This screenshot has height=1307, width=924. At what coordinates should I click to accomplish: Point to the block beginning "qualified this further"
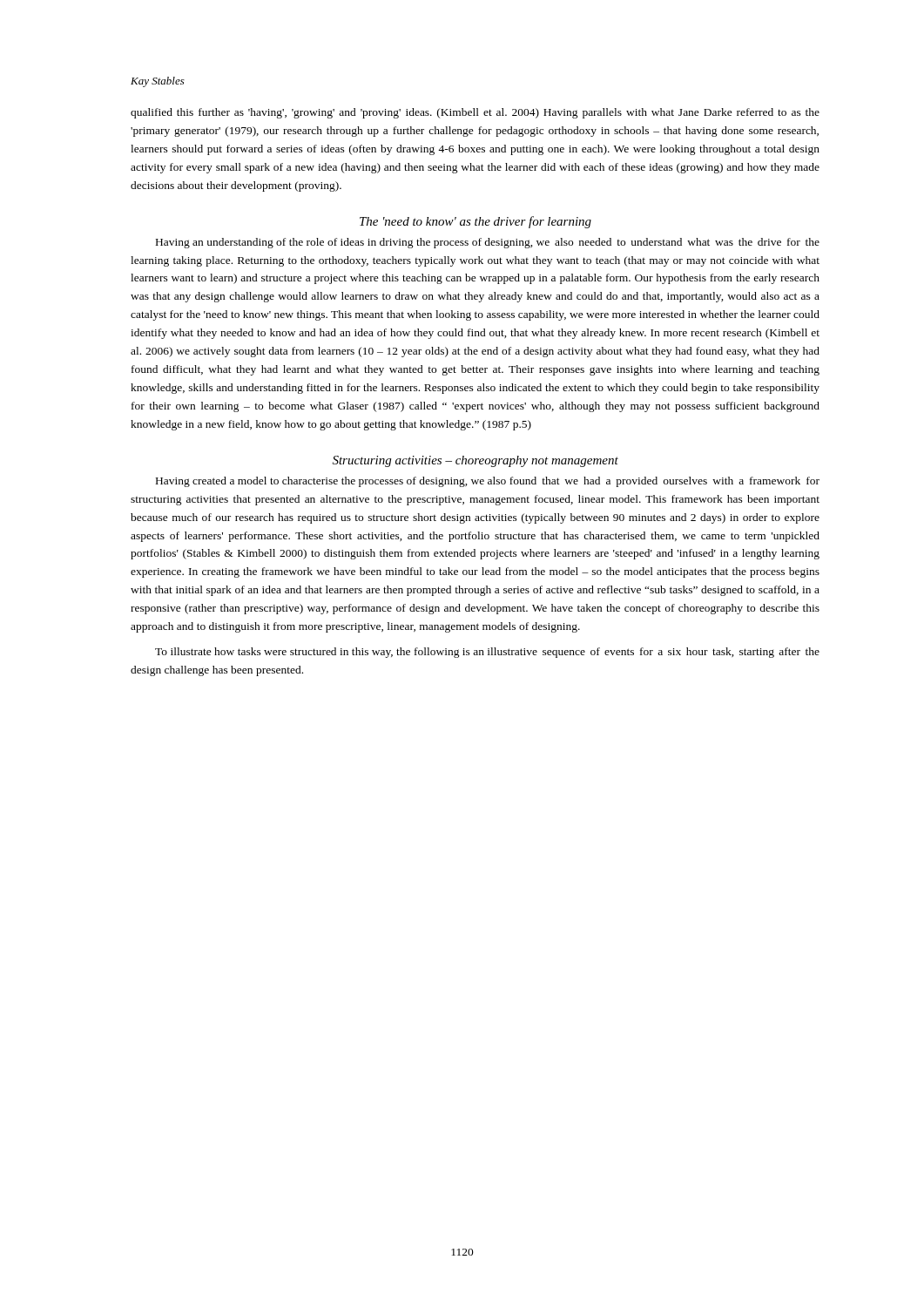(x=475, y=148)
